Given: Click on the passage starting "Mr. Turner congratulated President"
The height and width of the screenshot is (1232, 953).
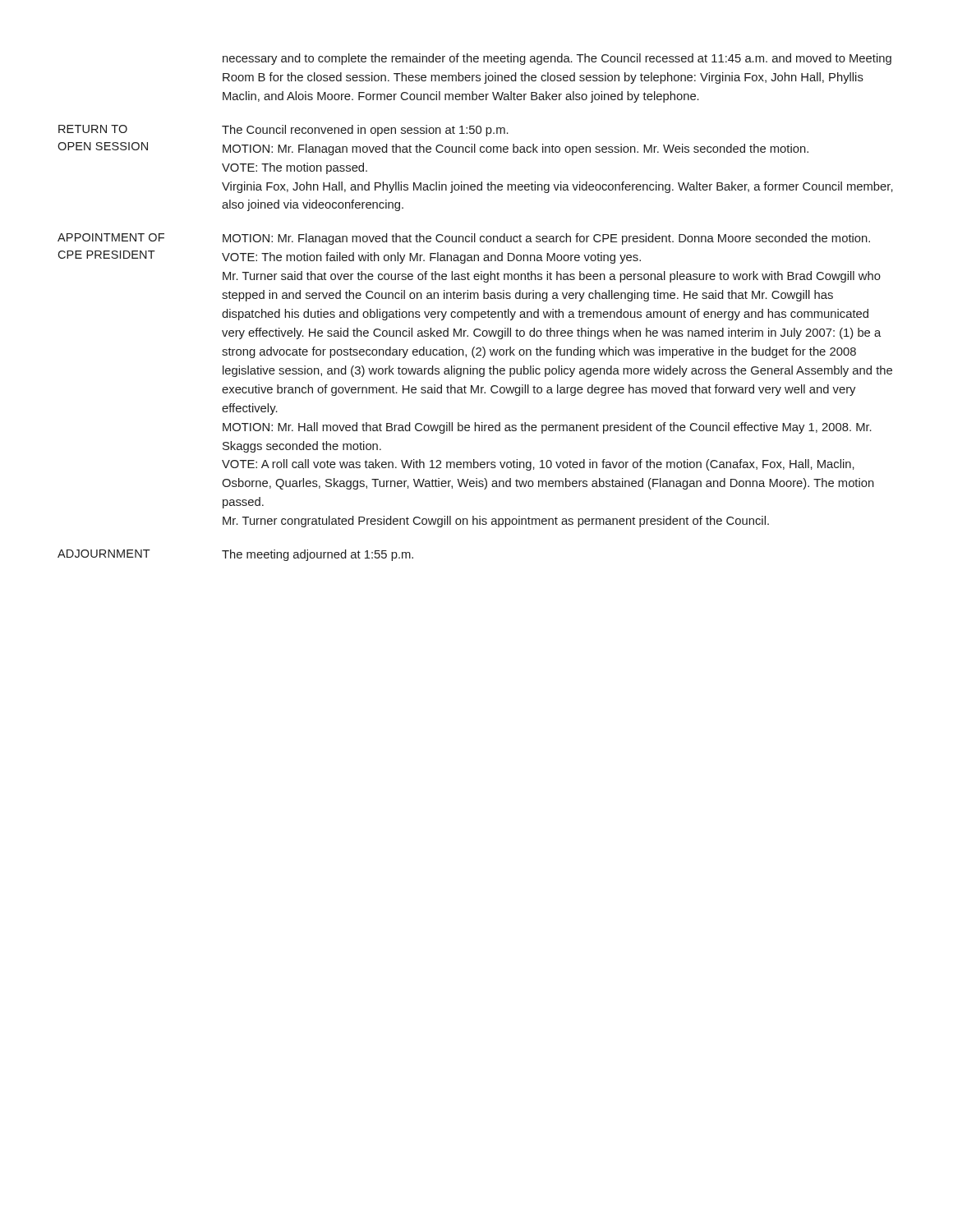Looking at the screenshot, I should coord(559,521).
